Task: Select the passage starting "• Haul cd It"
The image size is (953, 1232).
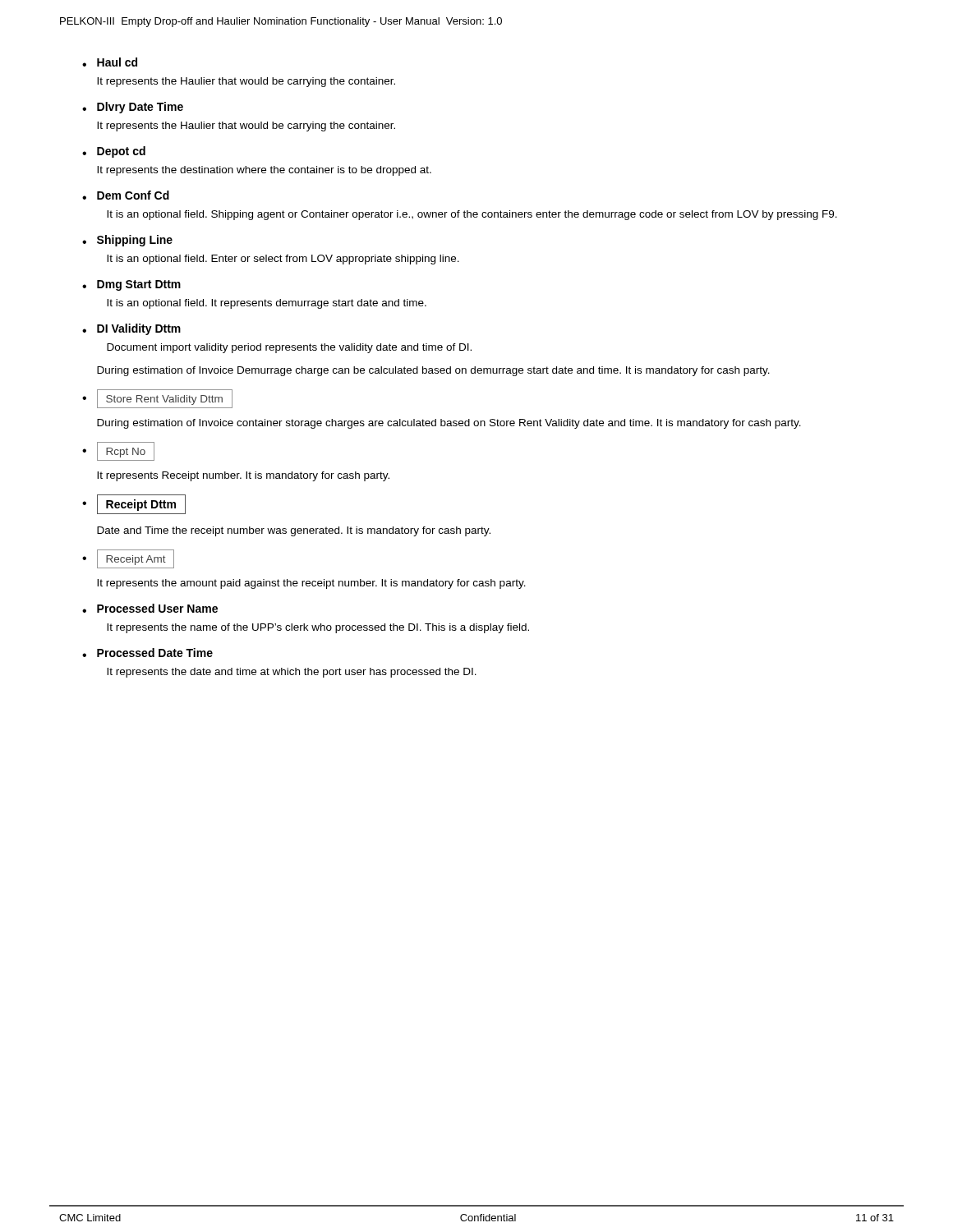Action: coord(110,62)
